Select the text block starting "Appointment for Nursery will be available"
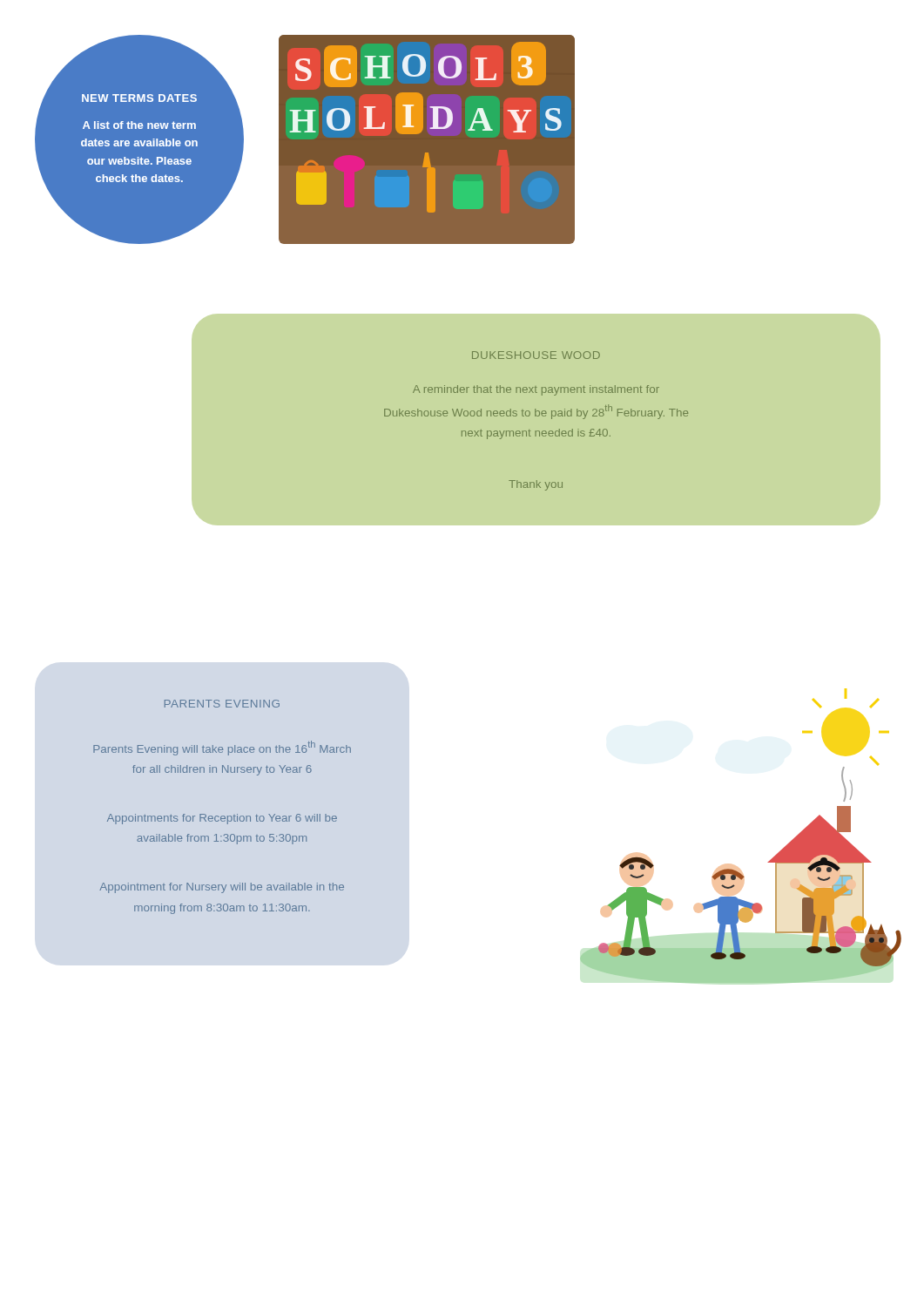The width and height of the screenshot is (924, 1307). click(x=222, y=897)
